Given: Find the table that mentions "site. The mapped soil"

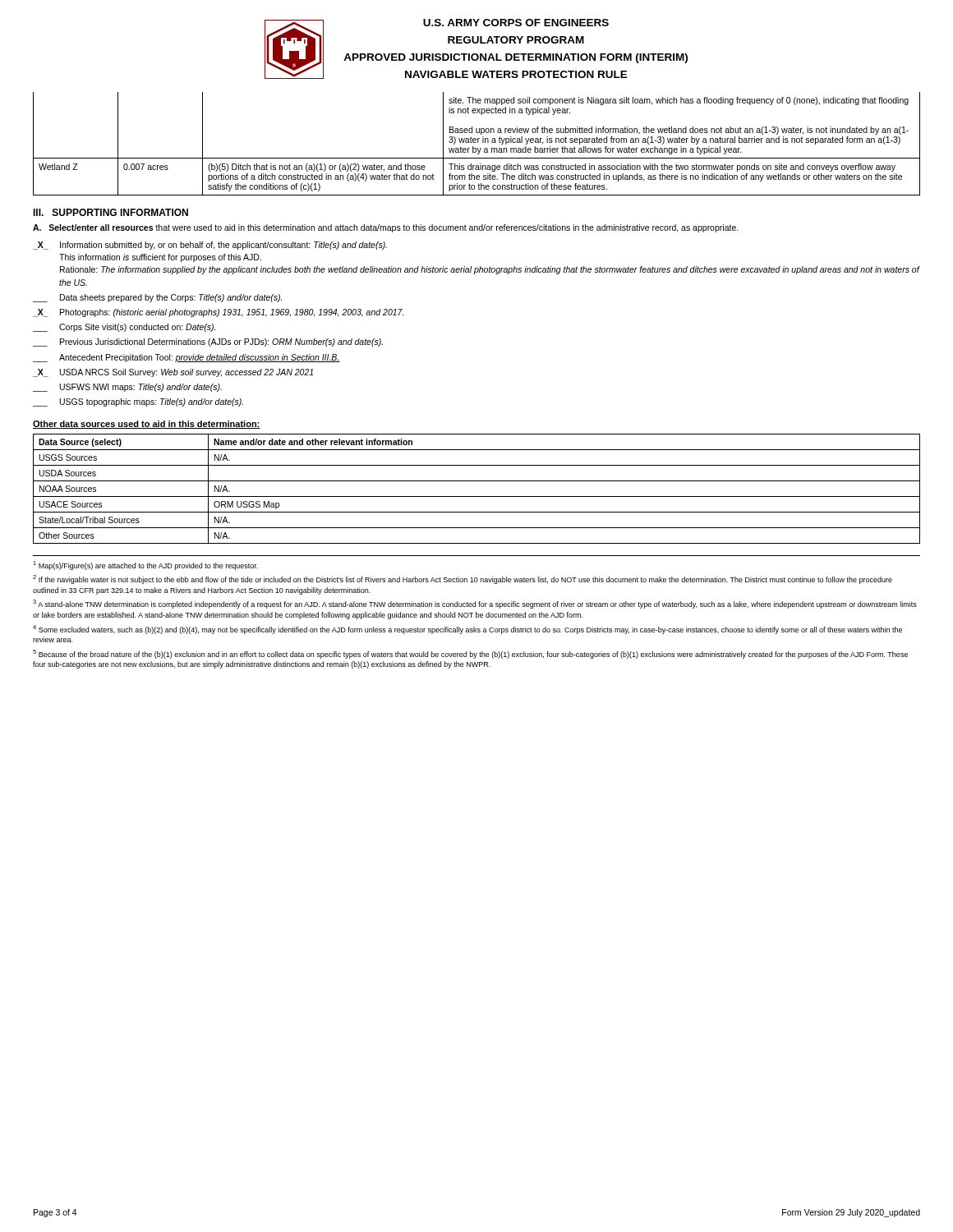Looking at the screenshot, I should point(476,144).
